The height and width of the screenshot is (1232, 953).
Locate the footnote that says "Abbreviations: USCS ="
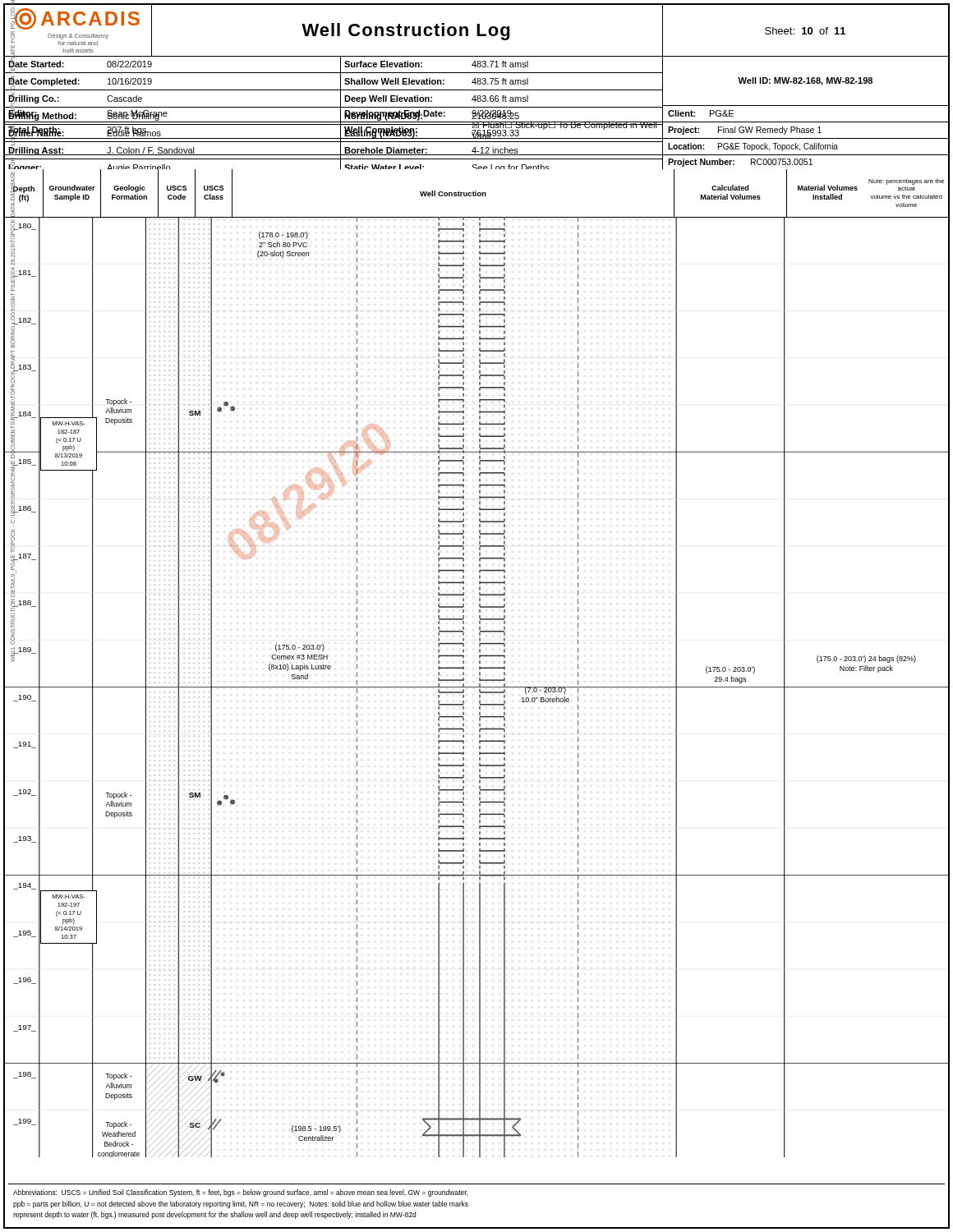(x=241, y=1204)
